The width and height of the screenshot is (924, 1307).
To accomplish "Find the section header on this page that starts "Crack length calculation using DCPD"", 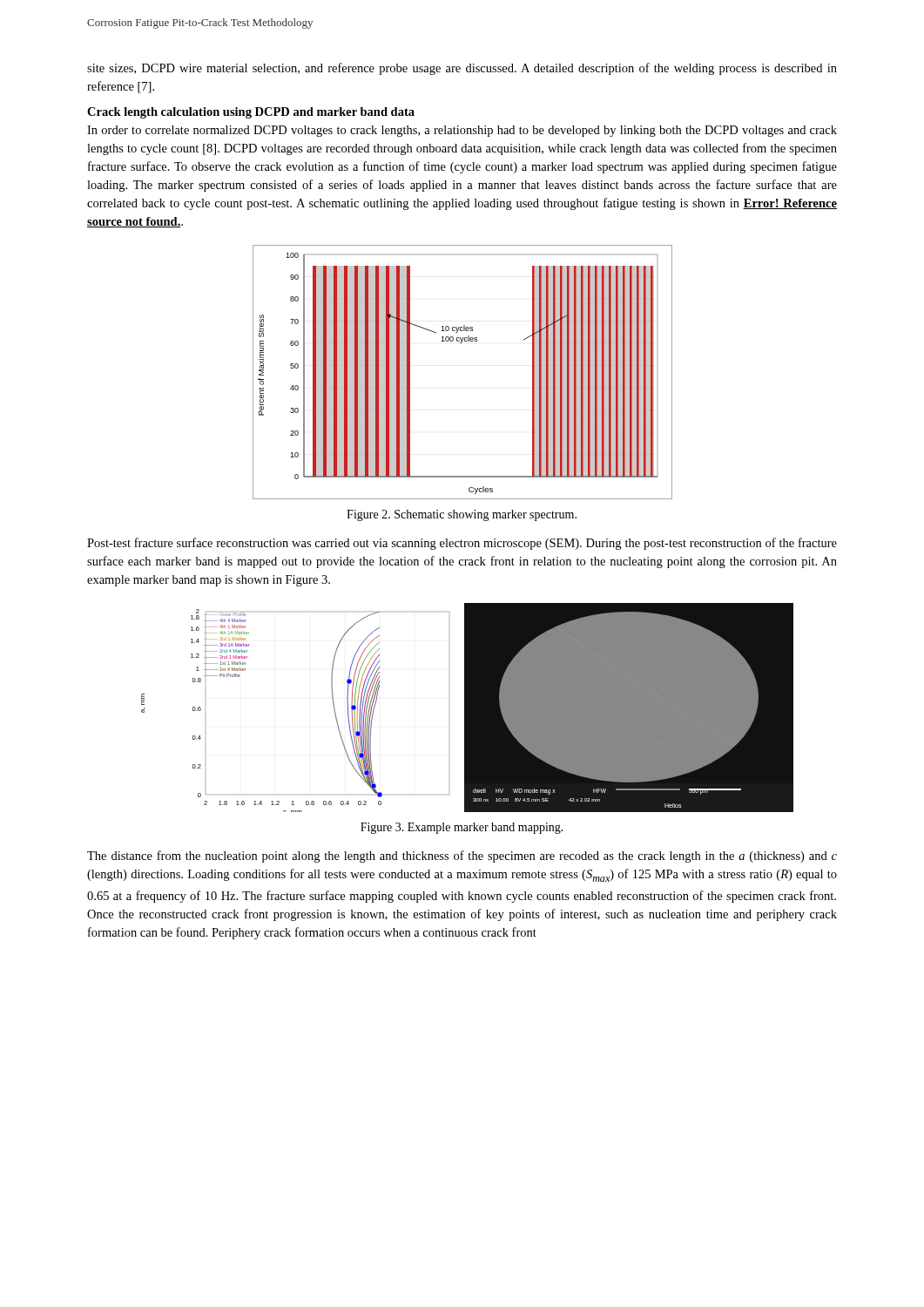I will pyautogui.click(x=251, y=112).
